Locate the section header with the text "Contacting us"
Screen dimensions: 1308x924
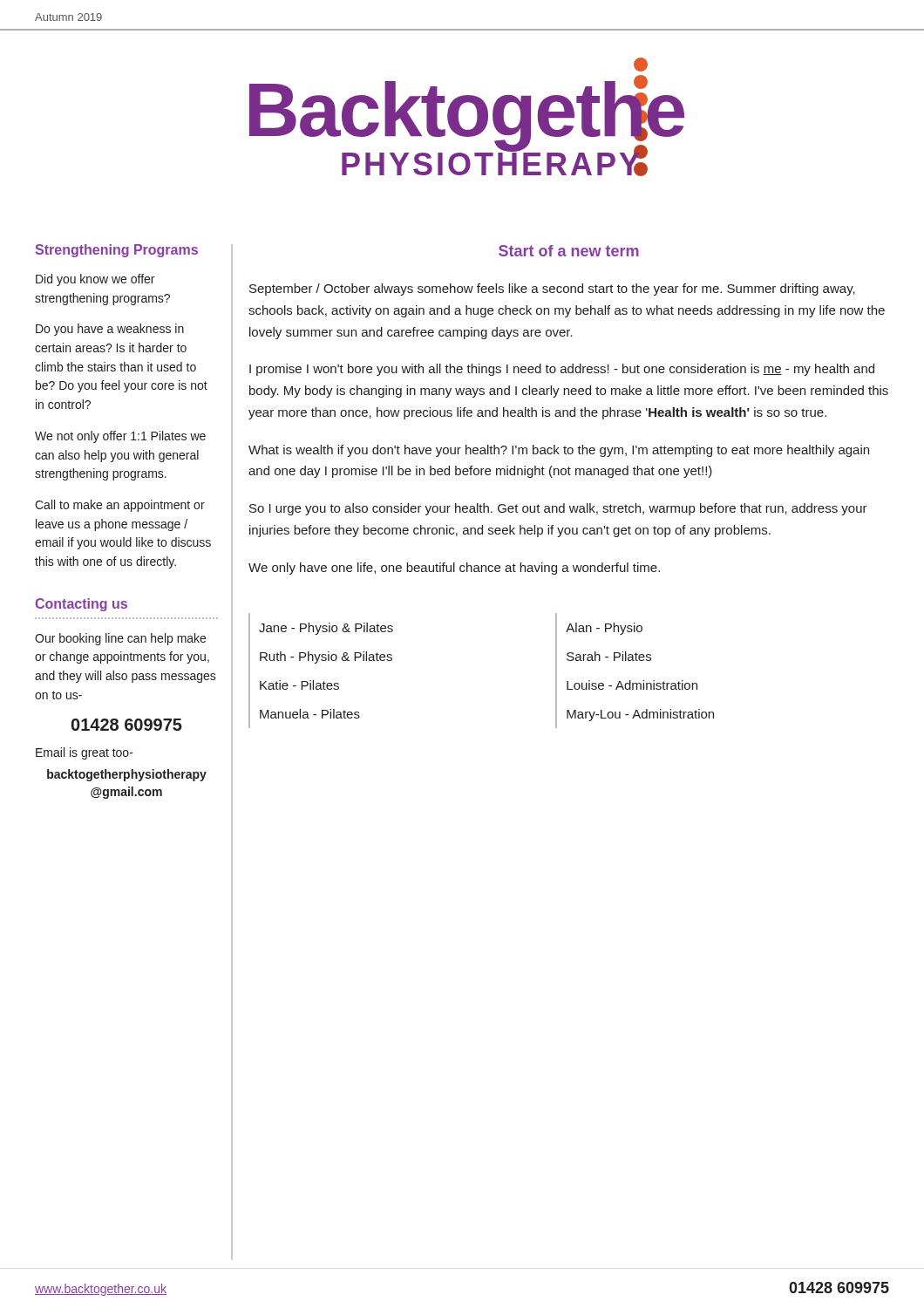81,604
